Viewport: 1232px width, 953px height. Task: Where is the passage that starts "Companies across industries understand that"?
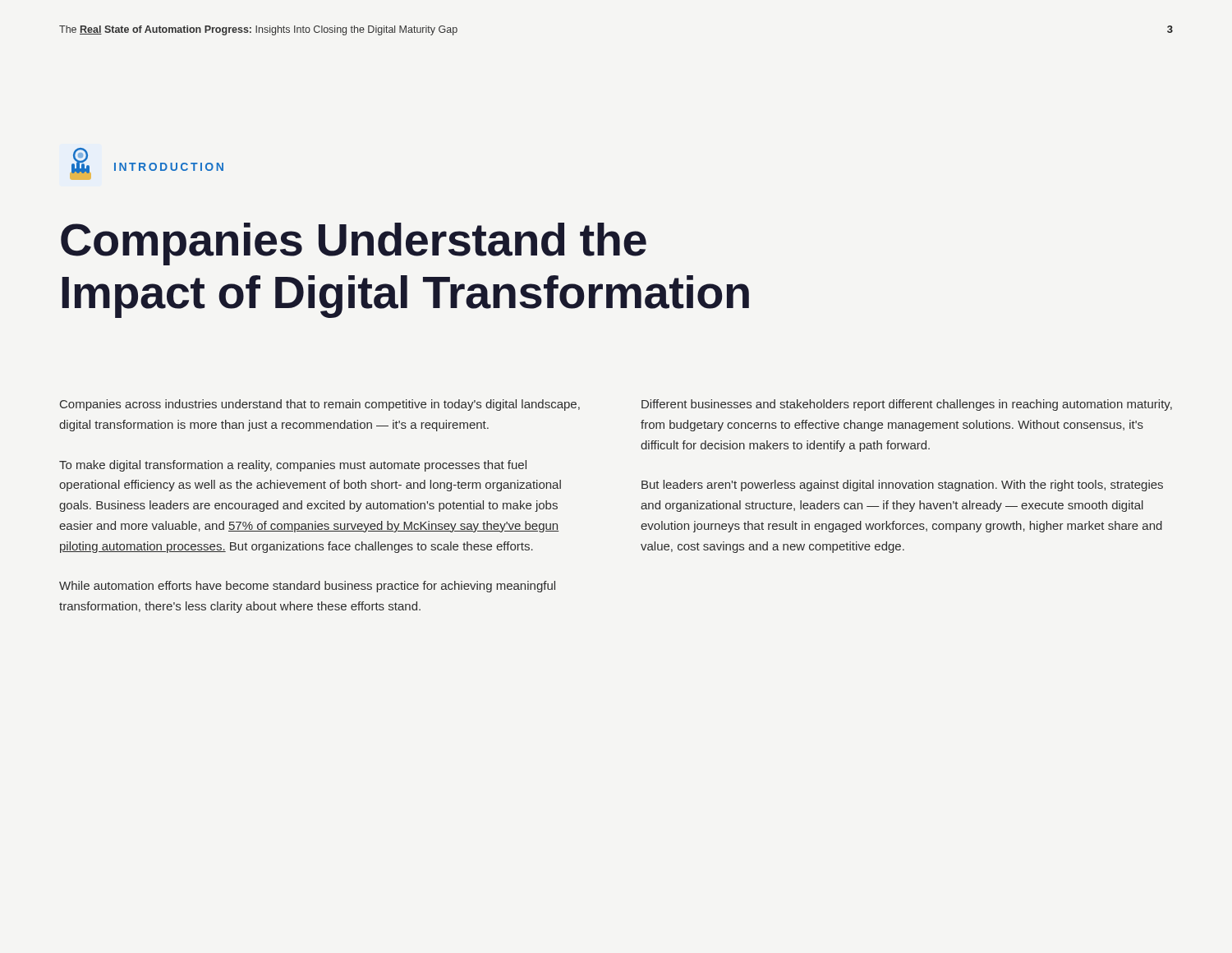pyautogui.click(x=325, y=506)
